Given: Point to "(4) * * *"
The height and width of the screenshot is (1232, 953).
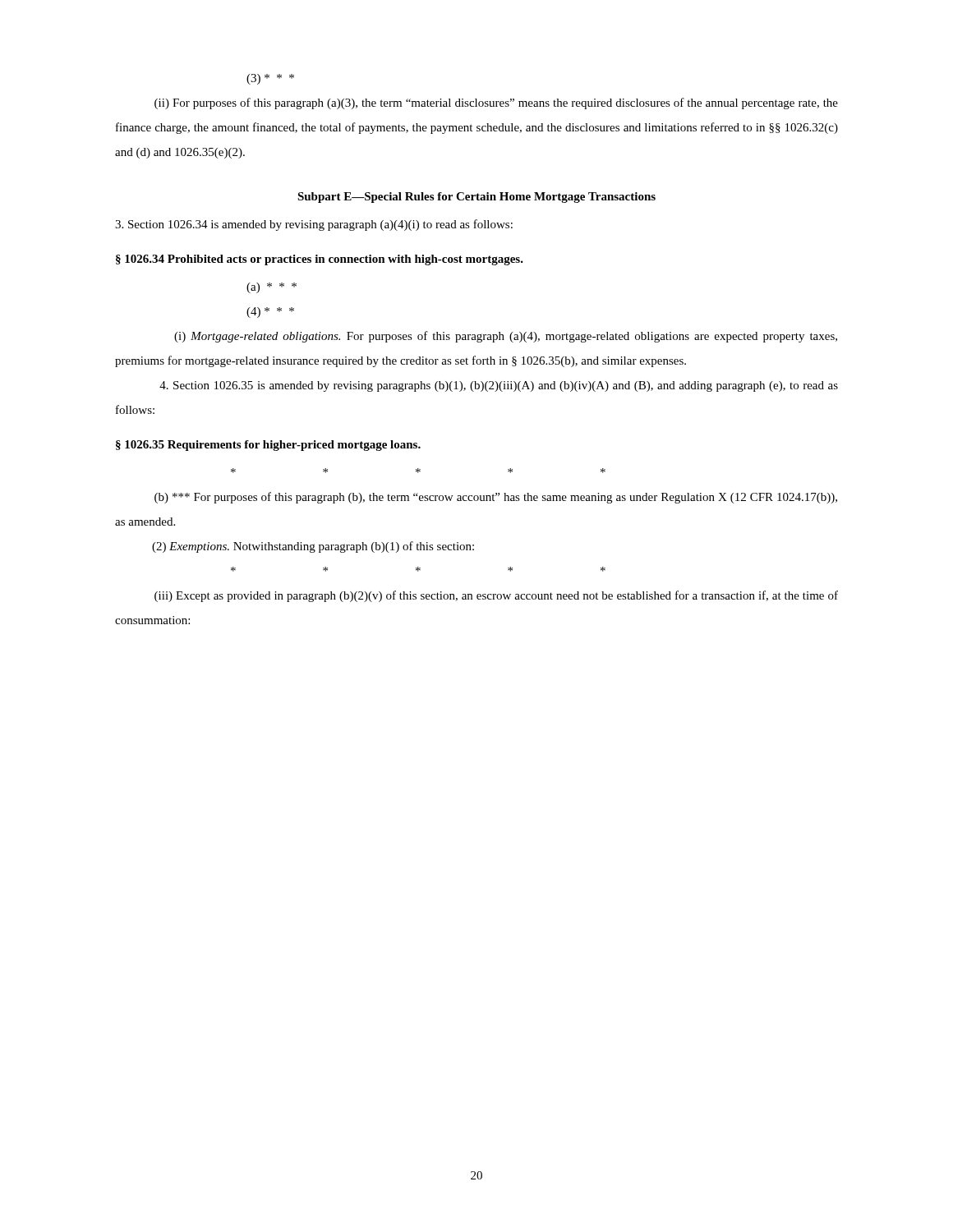Looking at the screenshot, I should 271,311.
